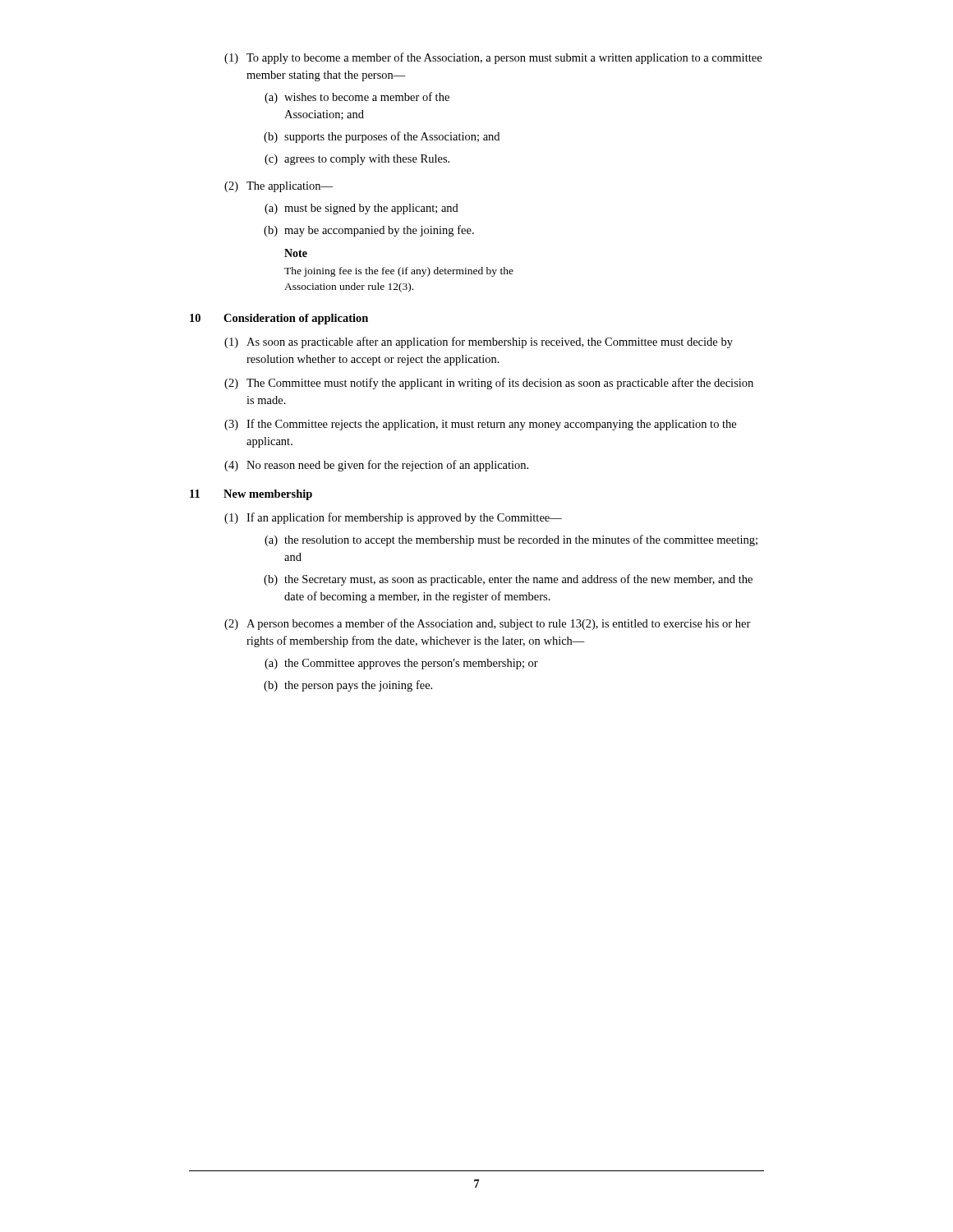The height and width of the screenshot is (1232, 953).
Task: Point to the text block starting "(1) As soon as practicable"
Action: pyautogui.click(x=476, y=351)
